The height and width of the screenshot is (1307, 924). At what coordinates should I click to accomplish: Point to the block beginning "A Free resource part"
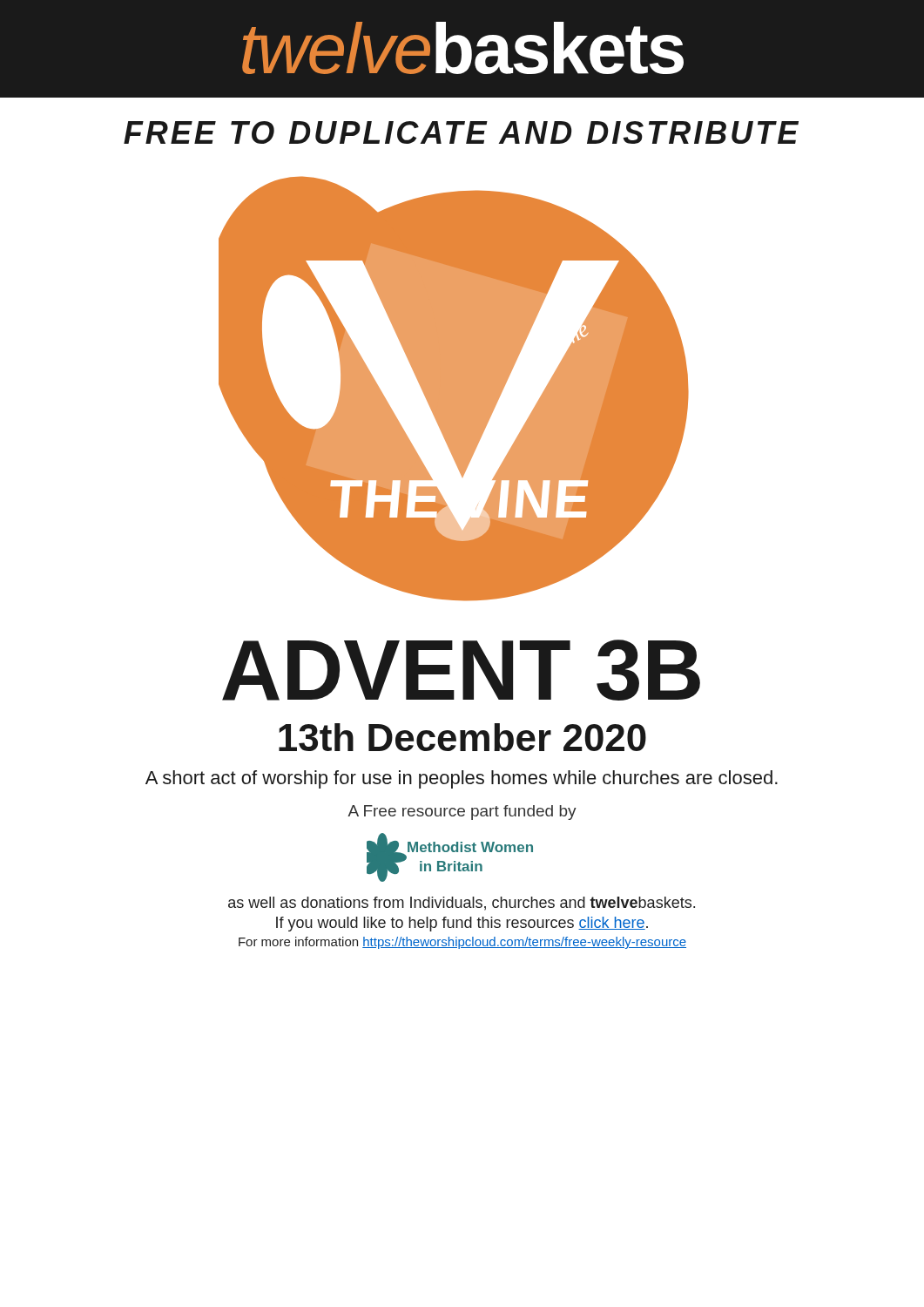(462, 811)
